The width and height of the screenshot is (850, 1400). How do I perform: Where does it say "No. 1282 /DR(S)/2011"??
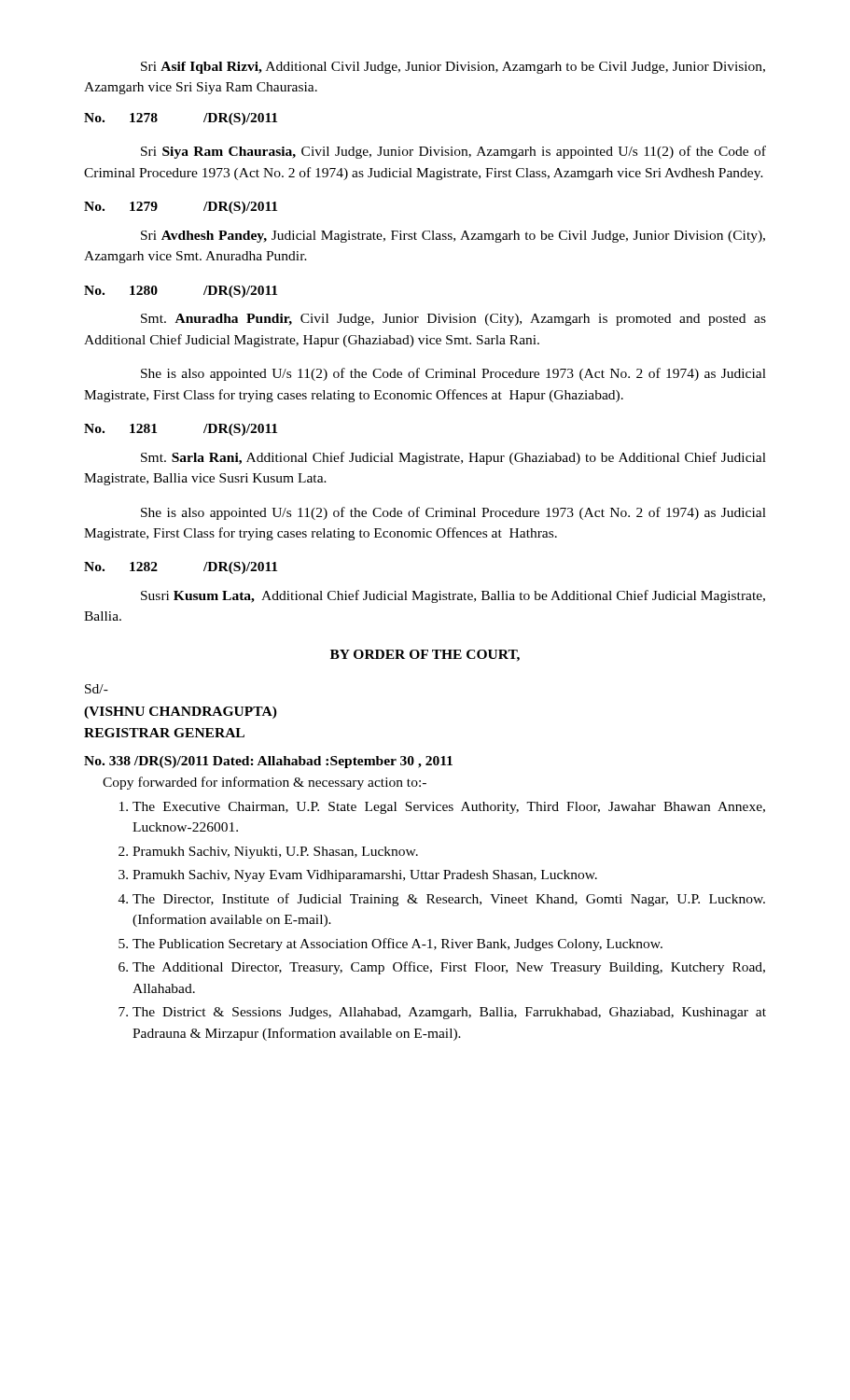[x=146, y=568]
